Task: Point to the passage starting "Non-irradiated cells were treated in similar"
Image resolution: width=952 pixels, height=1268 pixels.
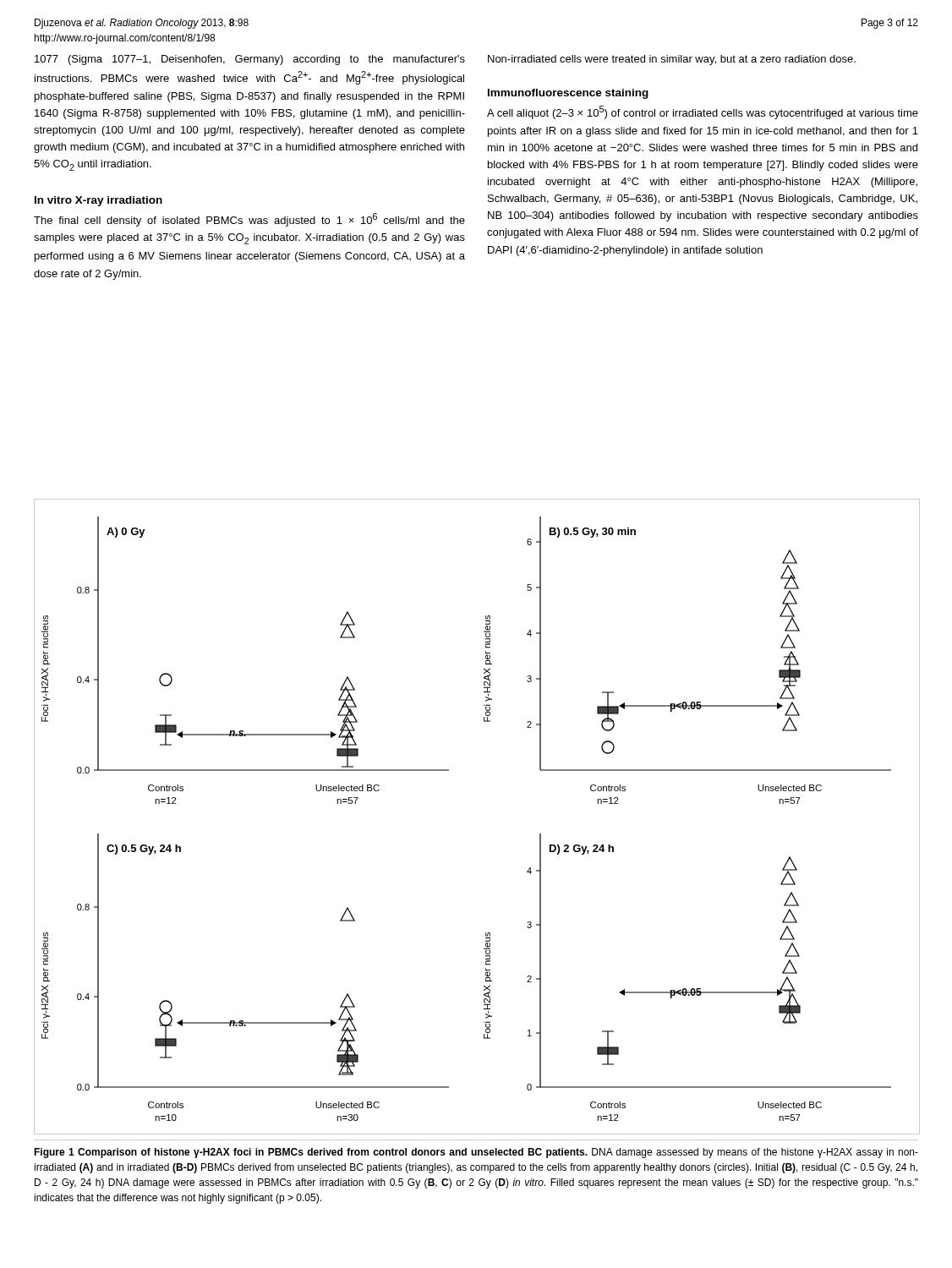Action: coord(672,59)
